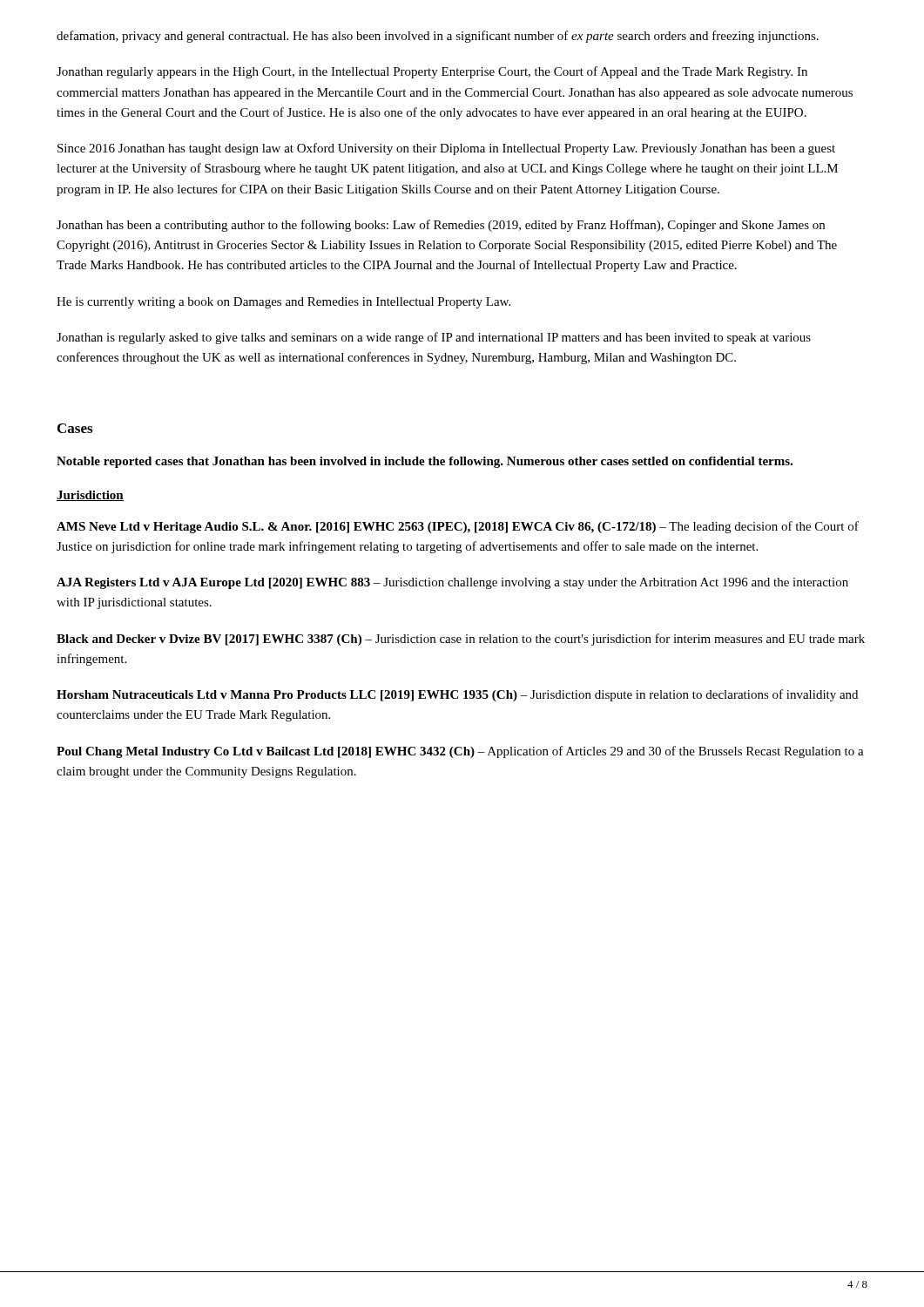The width and height of the screenshot is (924, 1307).
Task: Point to the block beginning "Jonathan regularly appears in the High"
Action: pos(455,92)
